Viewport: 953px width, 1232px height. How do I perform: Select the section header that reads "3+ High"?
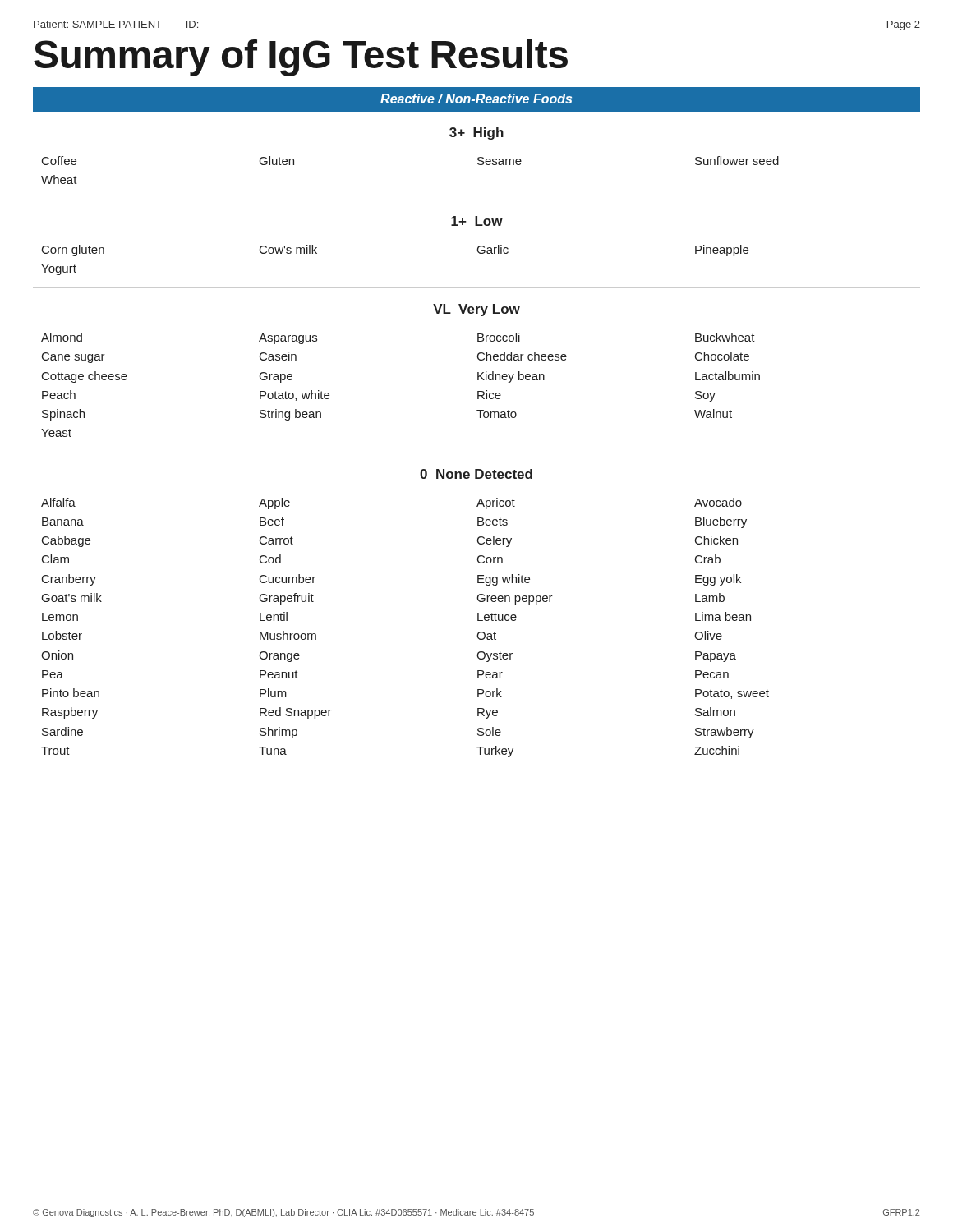pyautogui.click(x=476, y=133)
